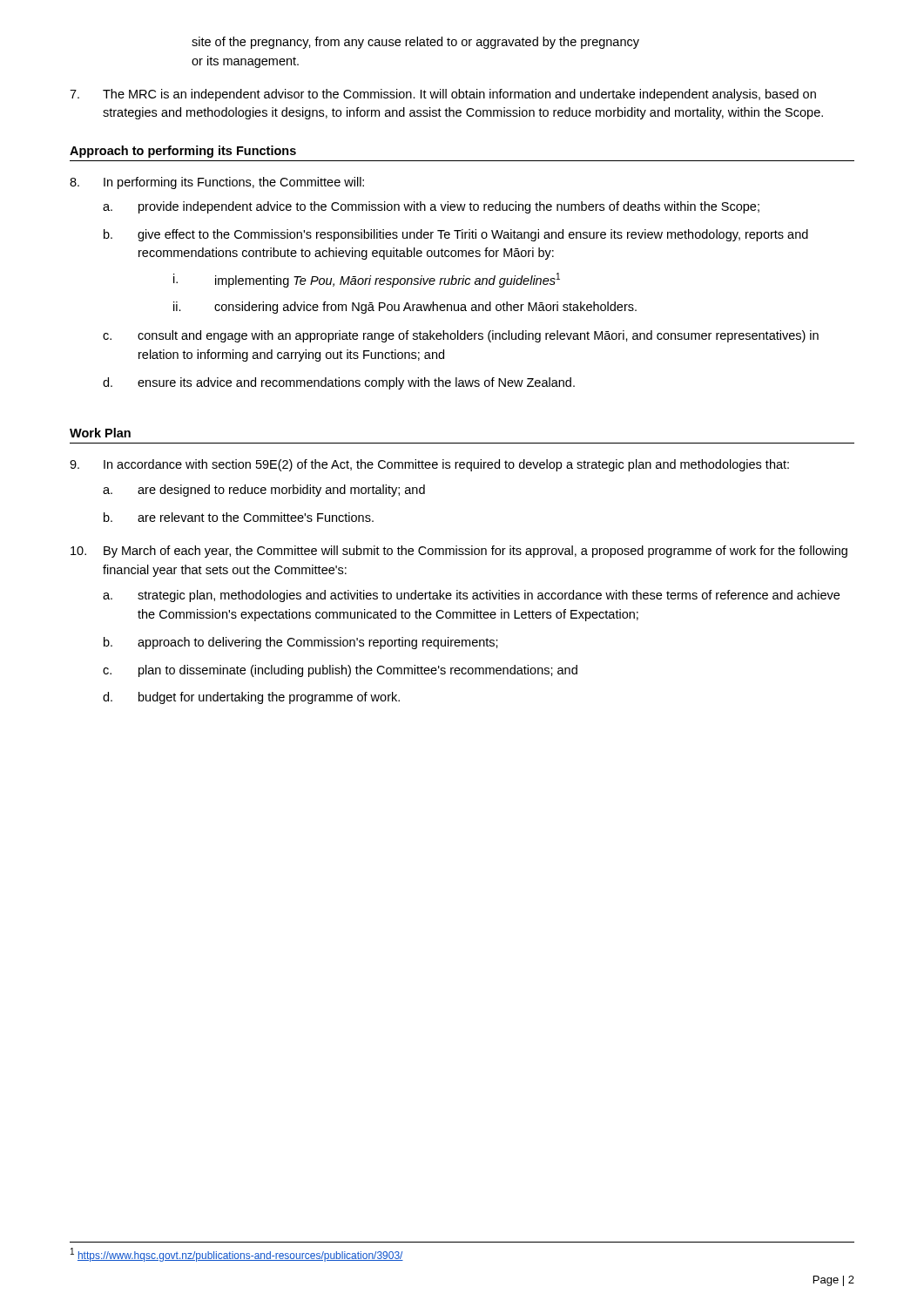Screen dimensions: 1307x924
Task: Point to the block beginning "b. approach to delivering the Commission's reporting"
Action: 479,643
